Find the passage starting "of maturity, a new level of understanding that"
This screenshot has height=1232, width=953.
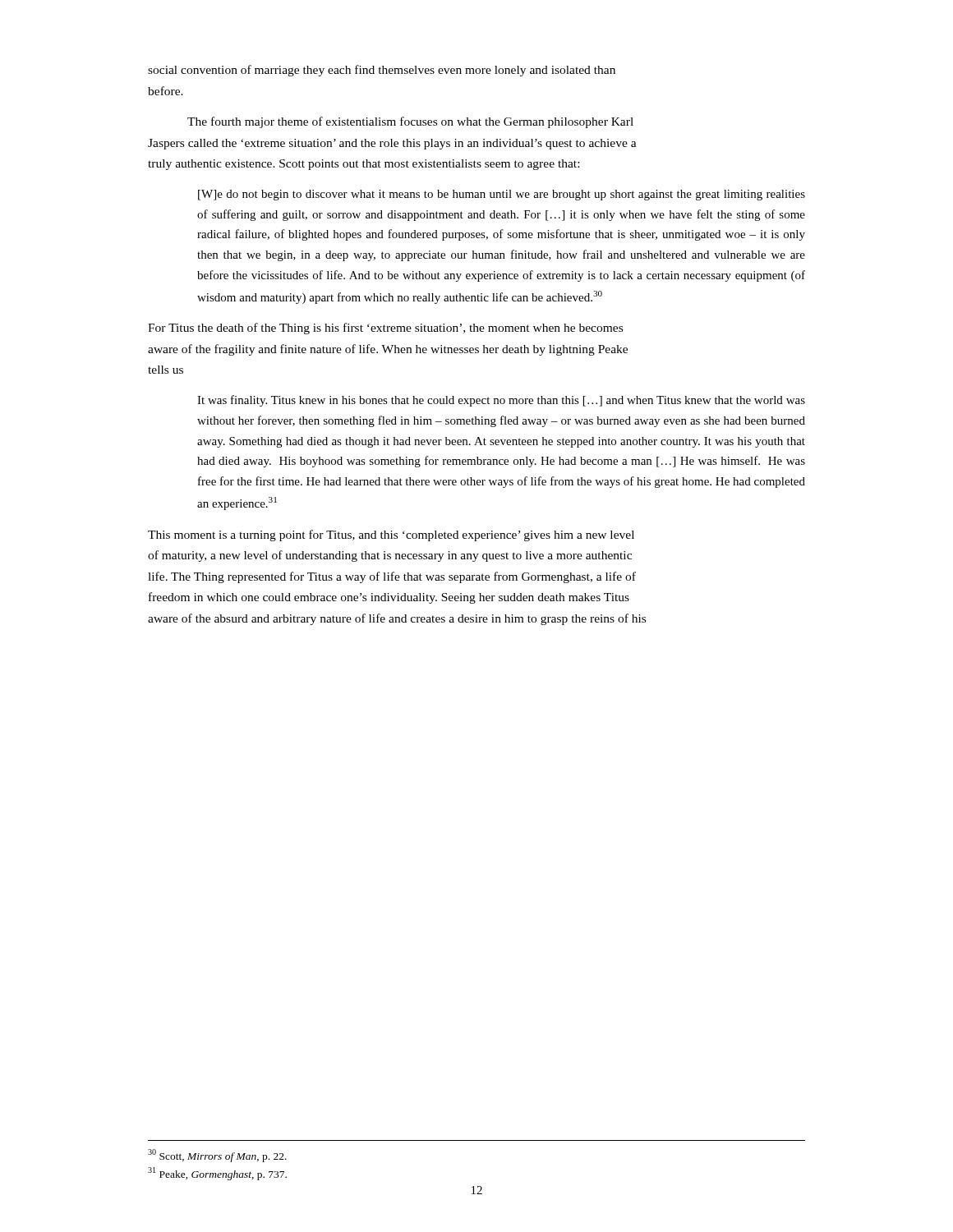click(x=390, y=555)
